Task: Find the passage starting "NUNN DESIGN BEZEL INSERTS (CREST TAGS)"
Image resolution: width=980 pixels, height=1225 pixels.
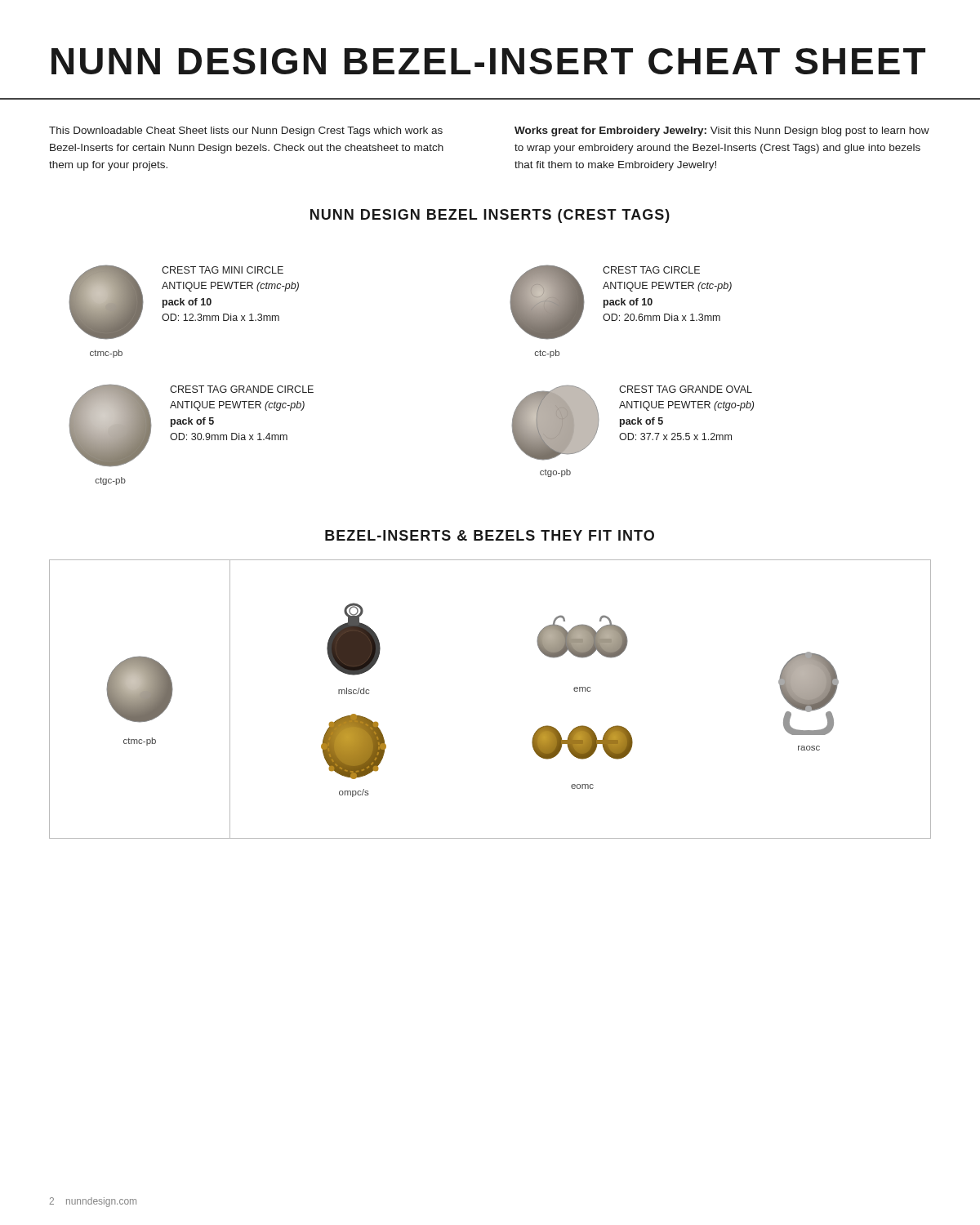Action: tap(490, 215)
